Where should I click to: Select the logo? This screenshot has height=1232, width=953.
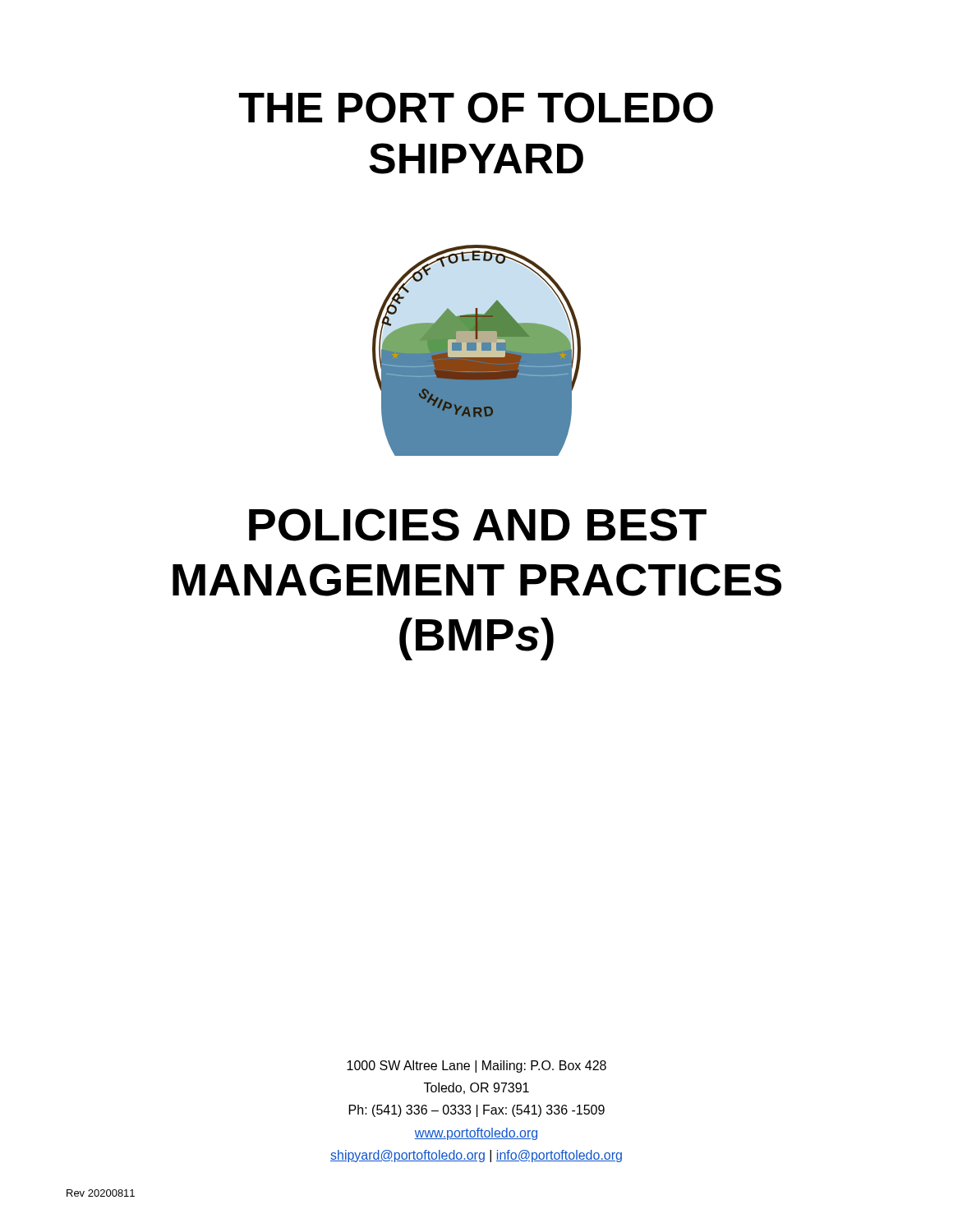(476, 349)
